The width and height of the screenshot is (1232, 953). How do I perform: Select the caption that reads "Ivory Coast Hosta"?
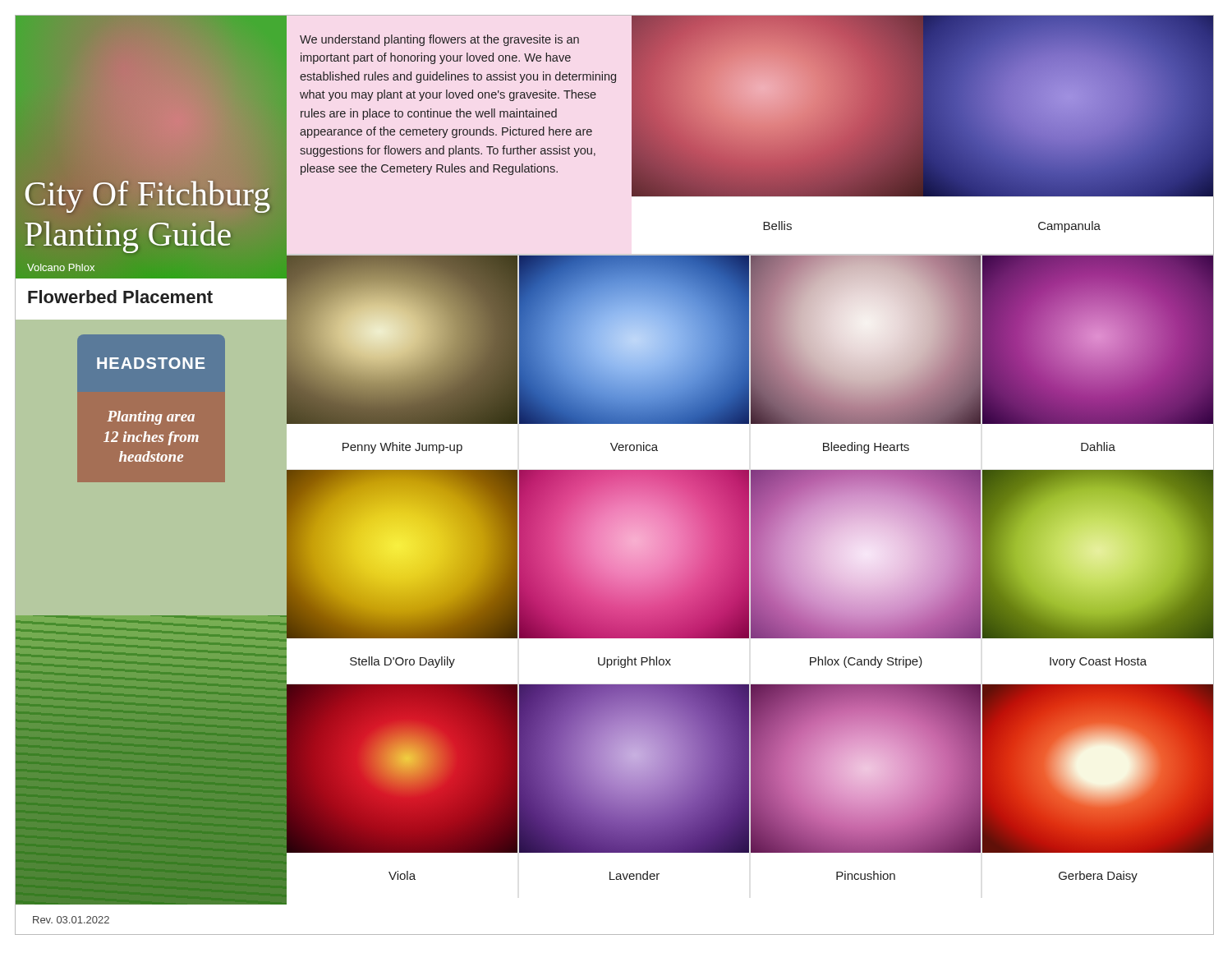click(1098, 661)
